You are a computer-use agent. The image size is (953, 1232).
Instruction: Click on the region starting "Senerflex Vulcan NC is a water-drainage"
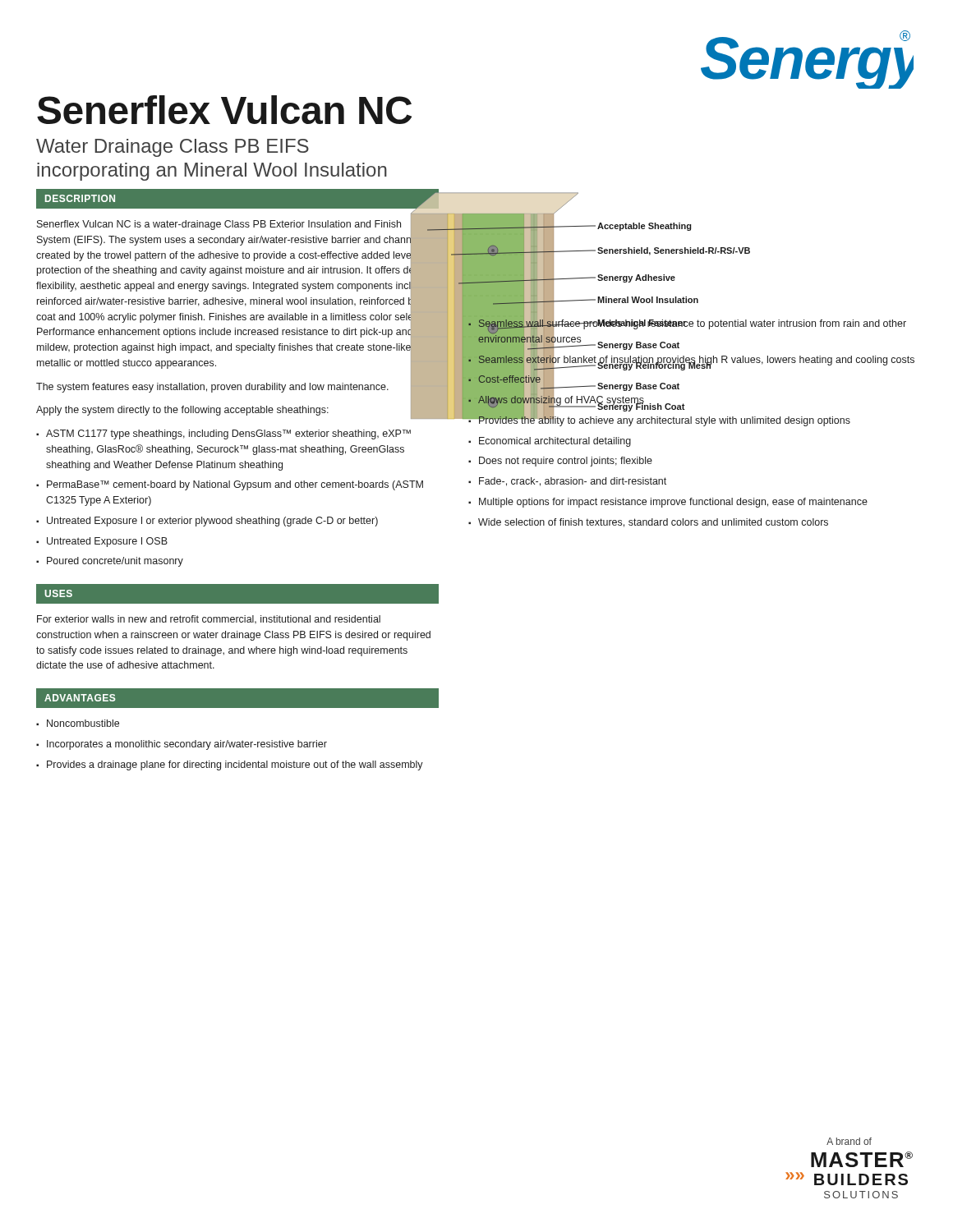tap(237, 294)
